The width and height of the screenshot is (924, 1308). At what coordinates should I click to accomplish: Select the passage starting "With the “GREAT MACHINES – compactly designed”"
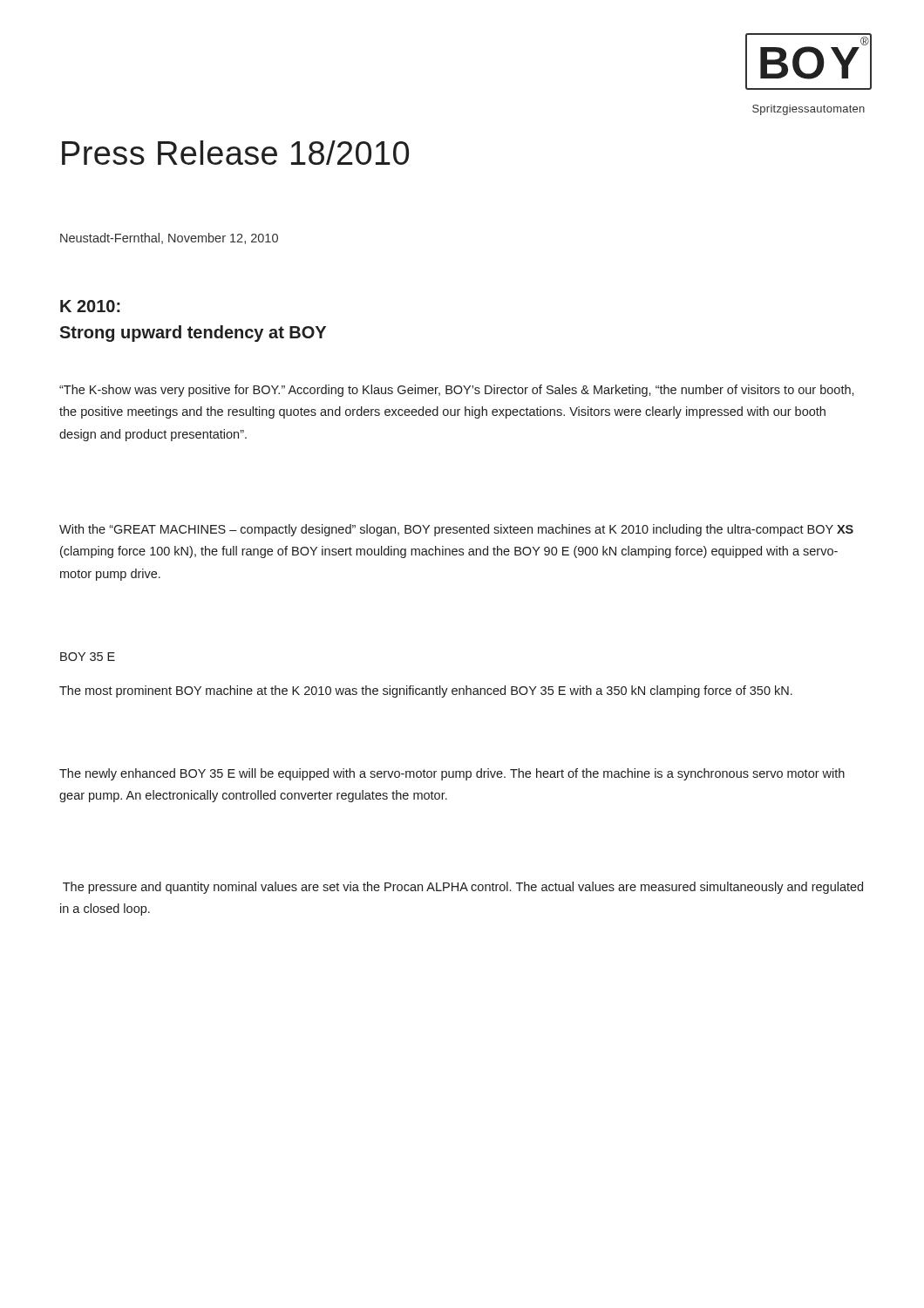point(456,551)
